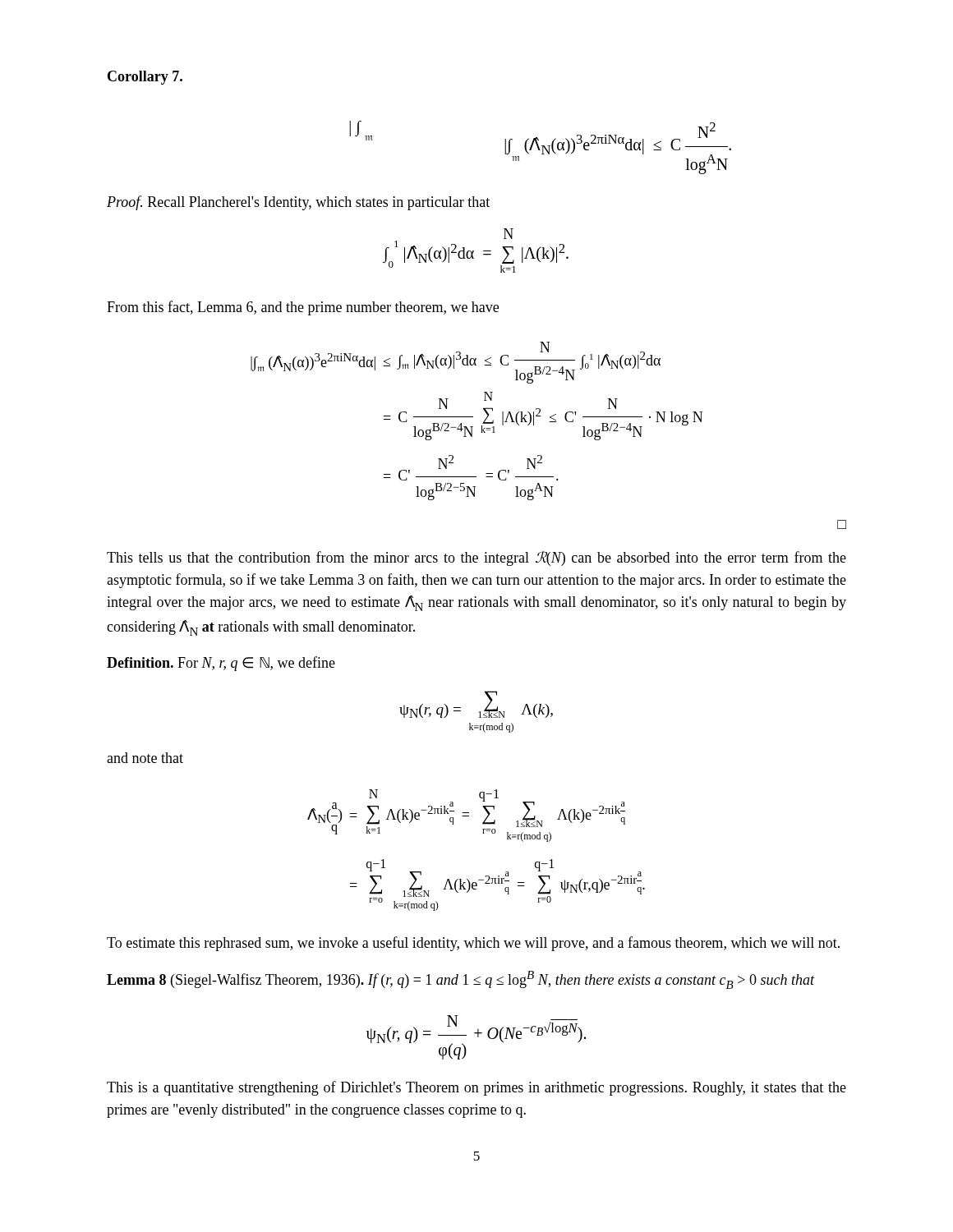The width and height of the screenshot is (953, 1232).
Task: Locate the block of text that opens with "Definition. For N,"
Action: pos(221,663)
